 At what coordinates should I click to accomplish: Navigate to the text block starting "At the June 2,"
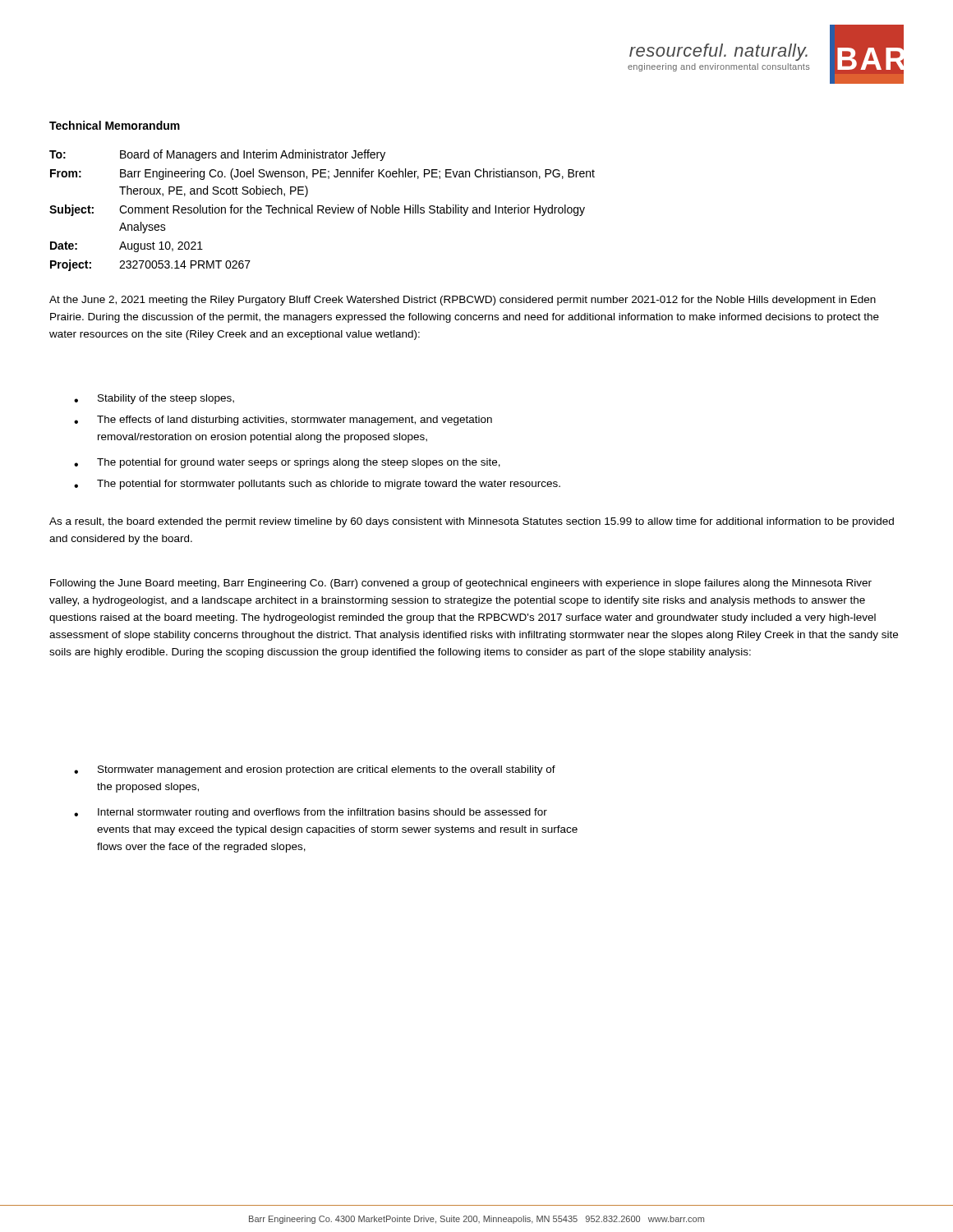click(476, 317)
